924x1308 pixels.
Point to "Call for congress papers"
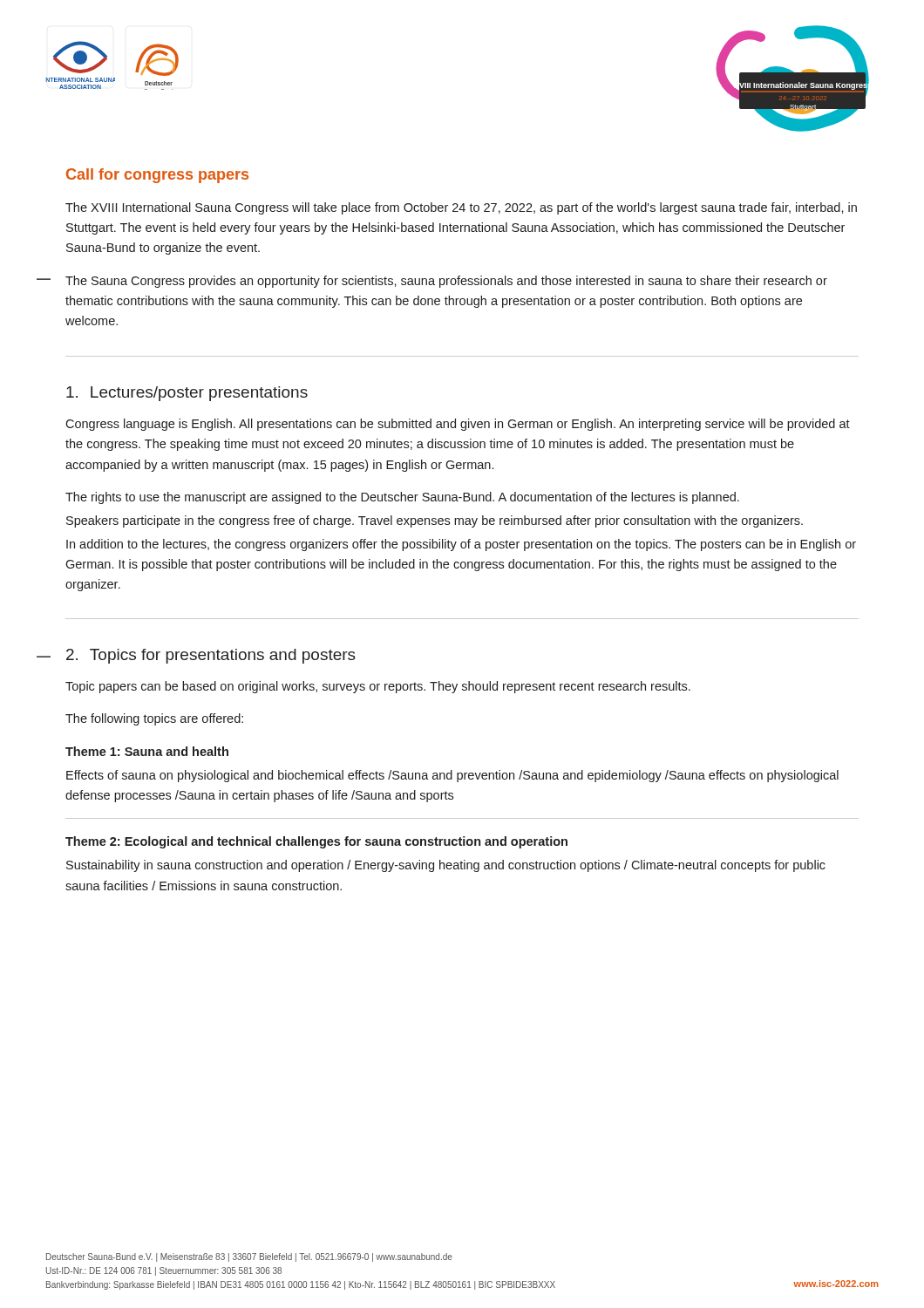pyautogui.click(x=157, y=174)
